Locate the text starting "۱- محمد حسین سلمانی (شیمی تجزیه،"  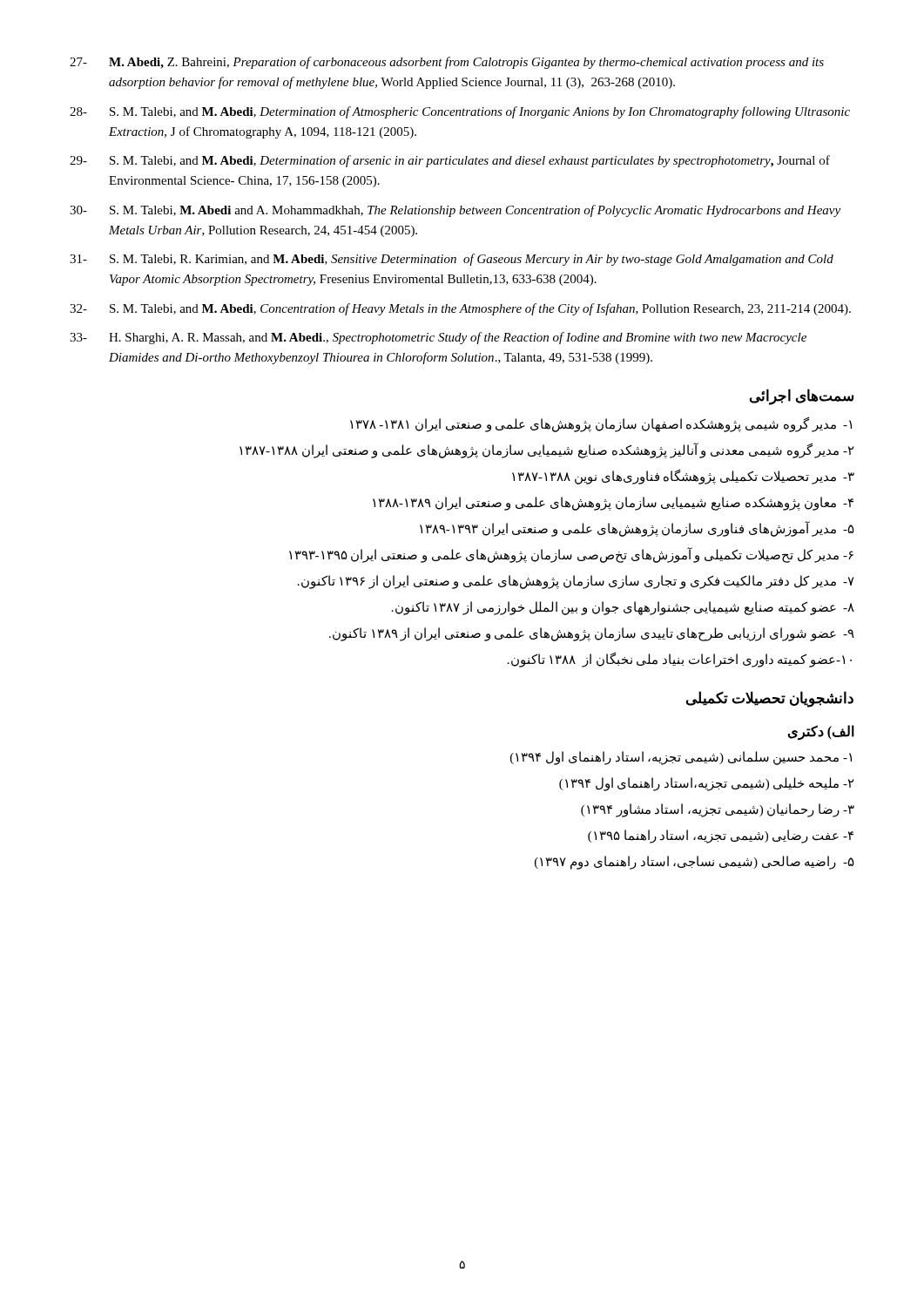pos(682,757)
